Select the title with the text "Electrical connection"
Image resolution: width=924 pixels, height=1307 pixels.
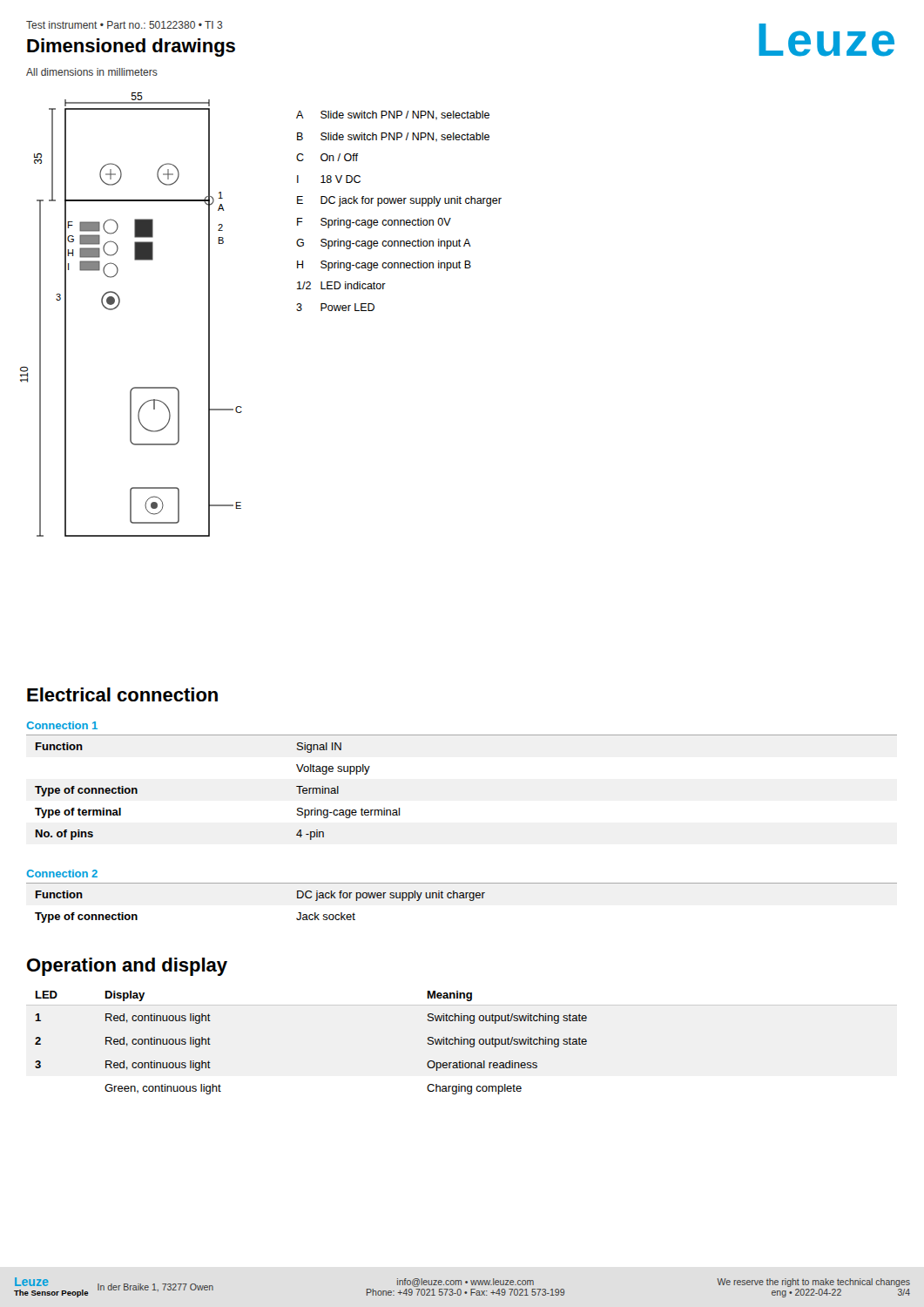tap(122, 695)
